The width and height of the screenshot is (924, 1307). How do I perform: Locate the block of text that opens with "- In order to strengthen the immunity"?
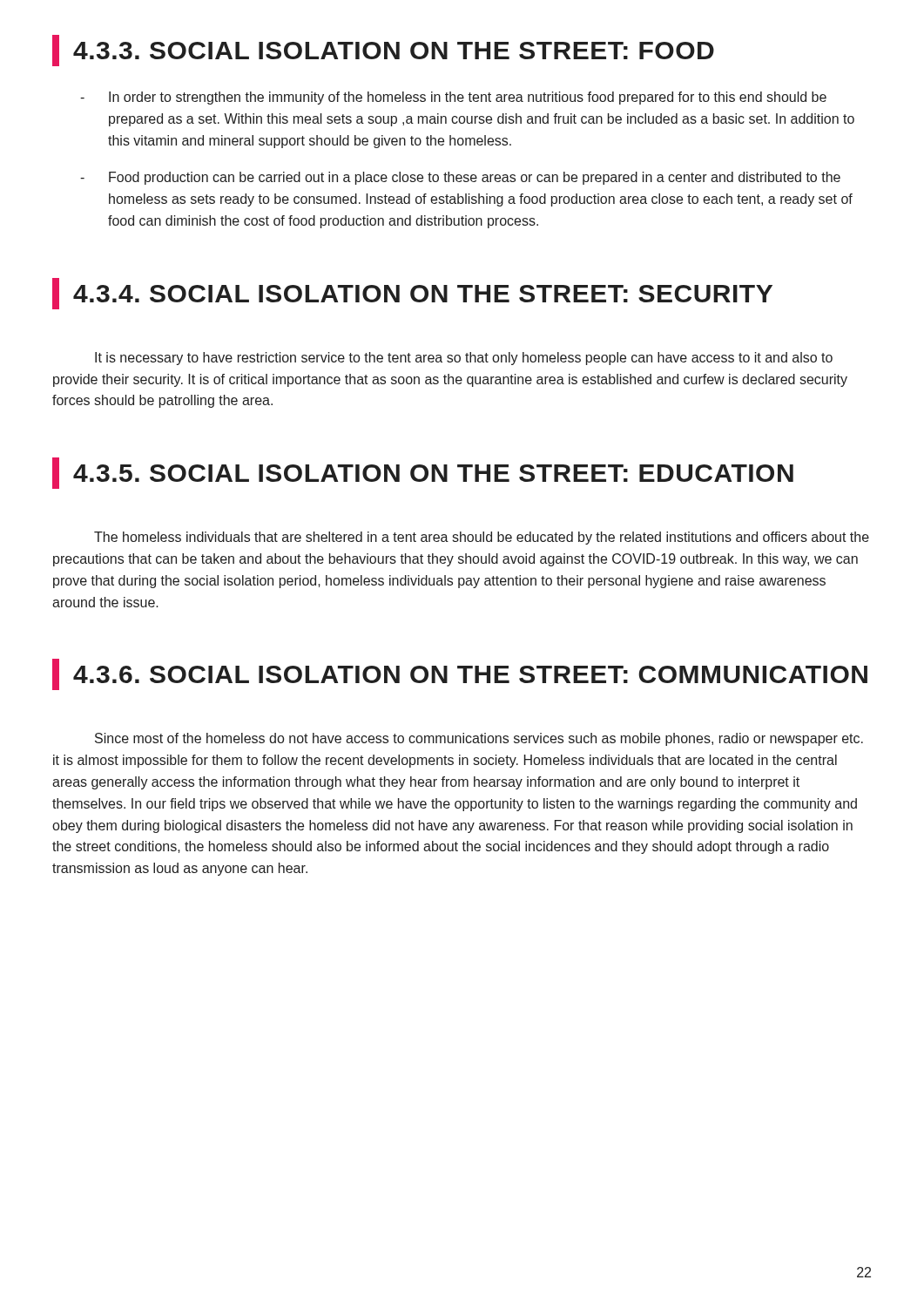[x=476, y=120]
